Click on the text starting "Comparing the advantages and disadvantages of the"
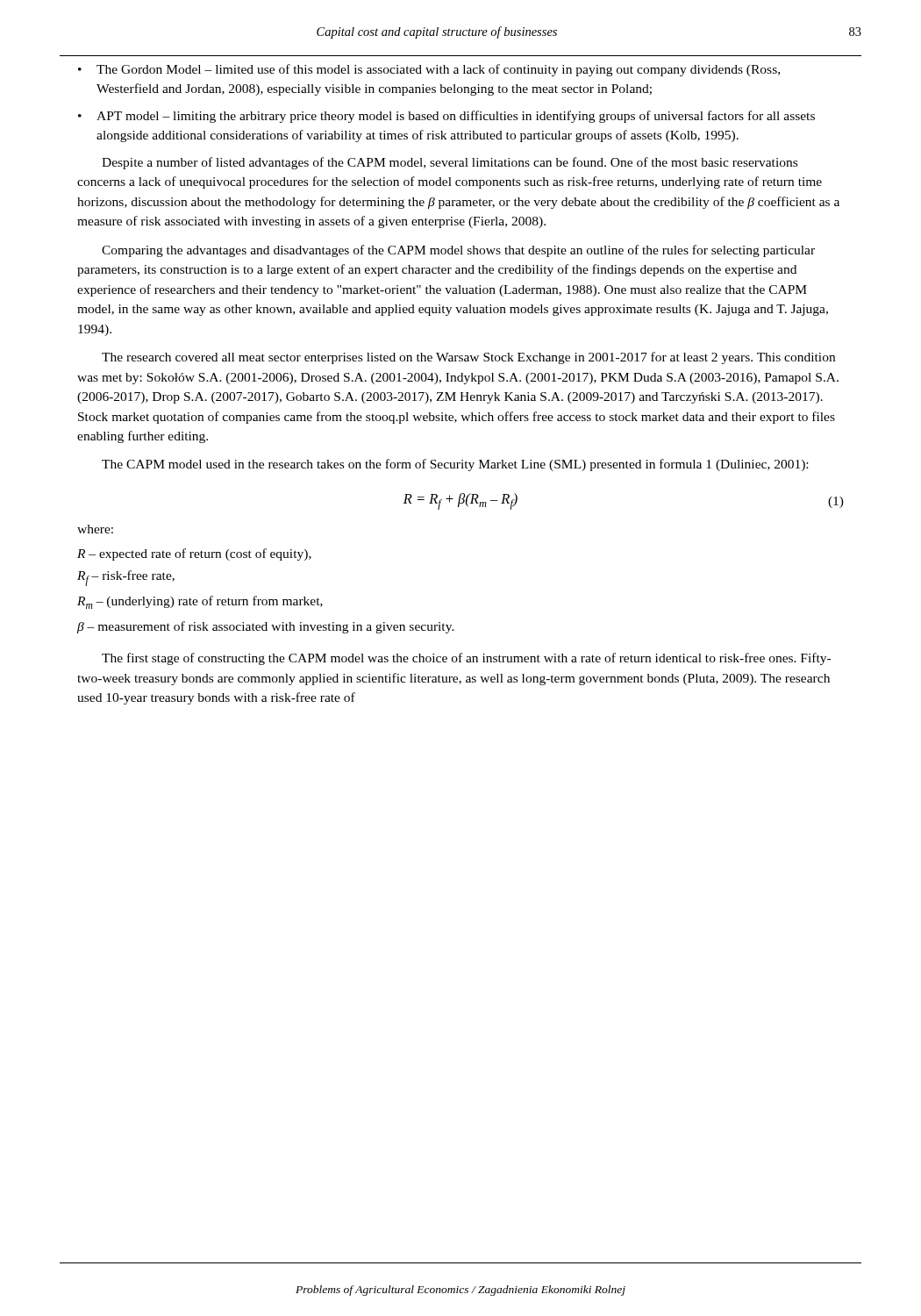The width and height of the screenshot is (921, 1316). point(453,289)
